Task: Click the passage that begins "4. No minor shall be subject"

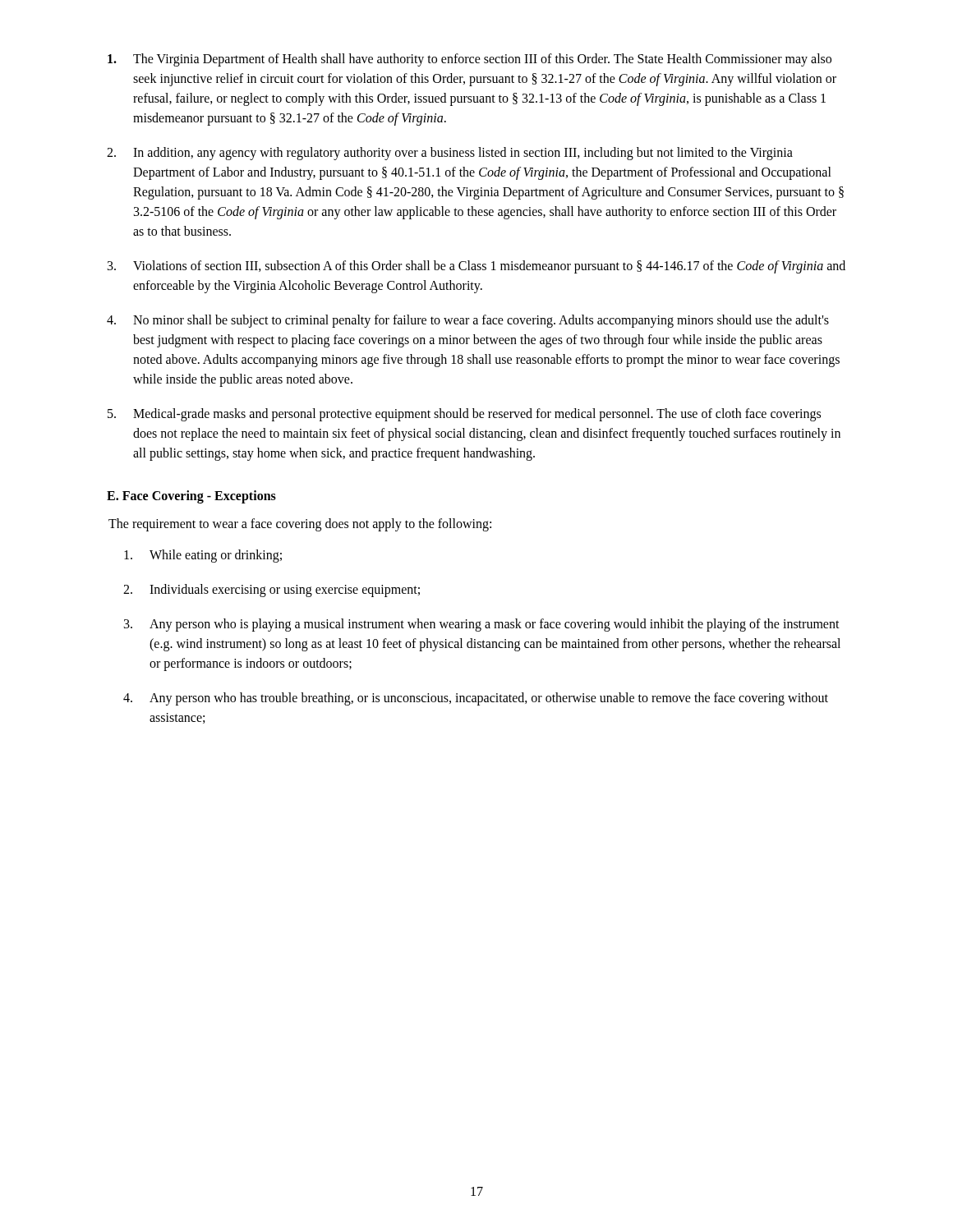Action: (x=476, y=350)
